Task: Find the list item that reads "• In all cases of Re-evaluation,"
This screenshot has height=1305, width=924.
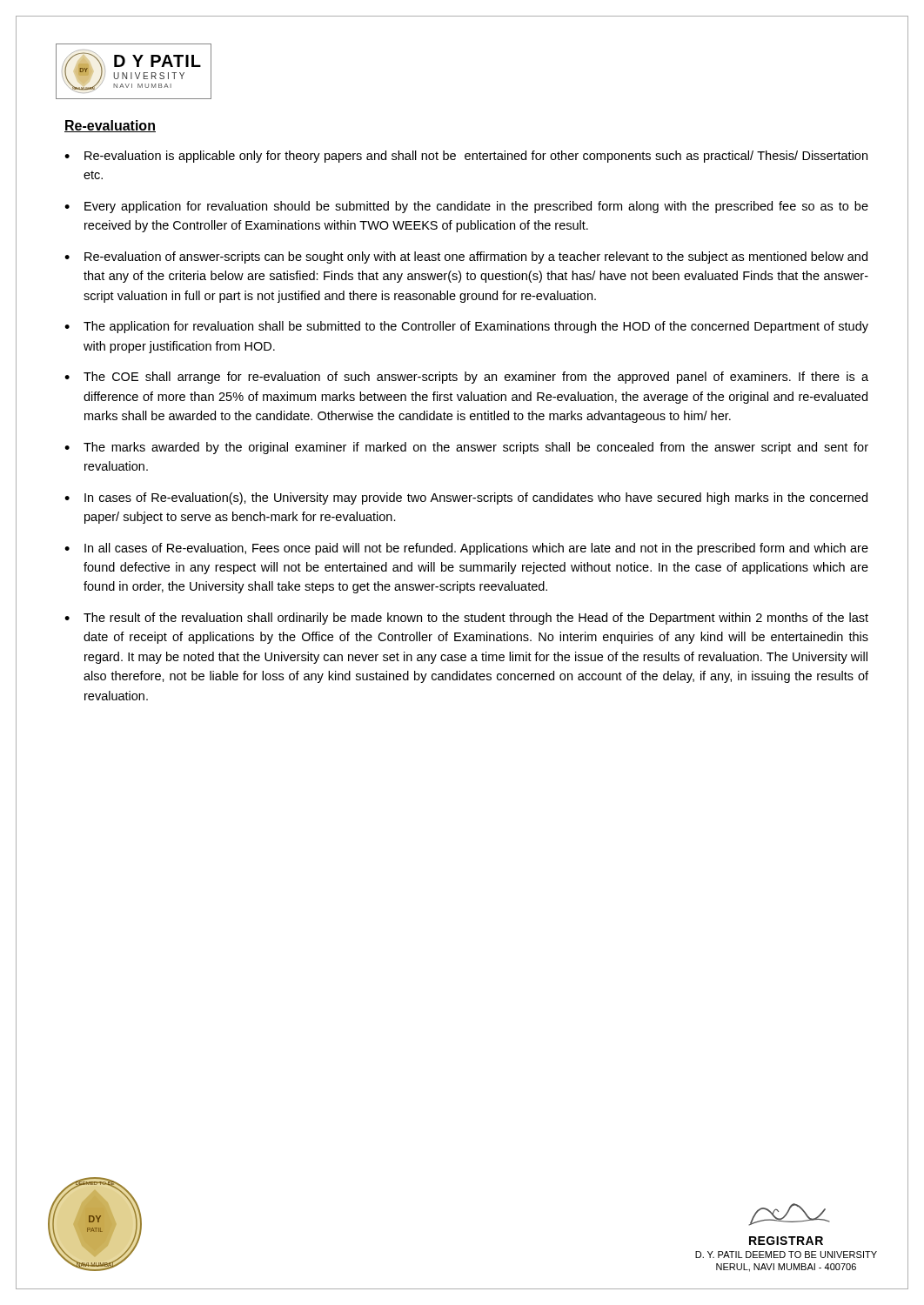Action: coord(466,567)
